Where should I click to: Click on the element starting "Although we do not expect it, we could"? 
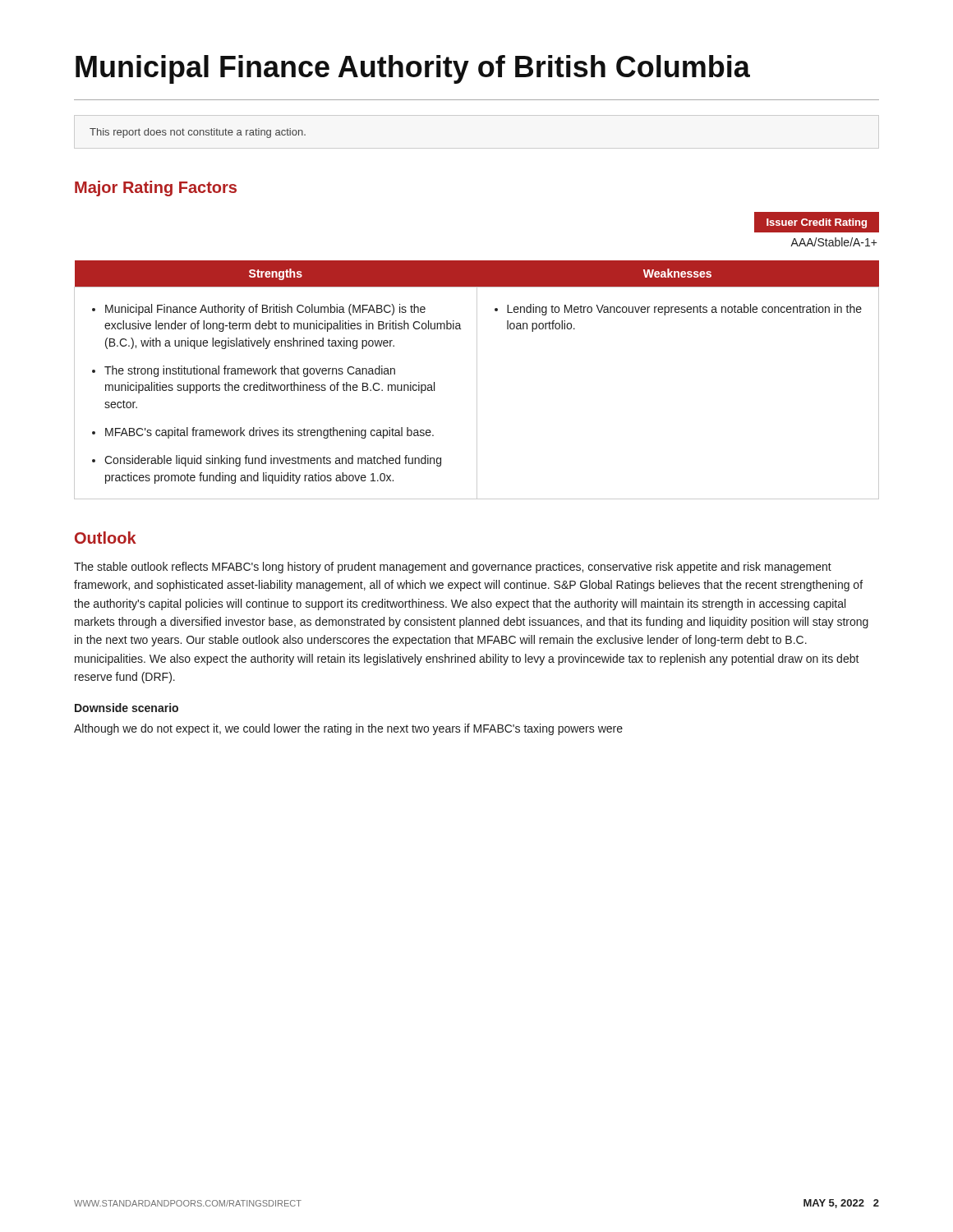(348, 728)
